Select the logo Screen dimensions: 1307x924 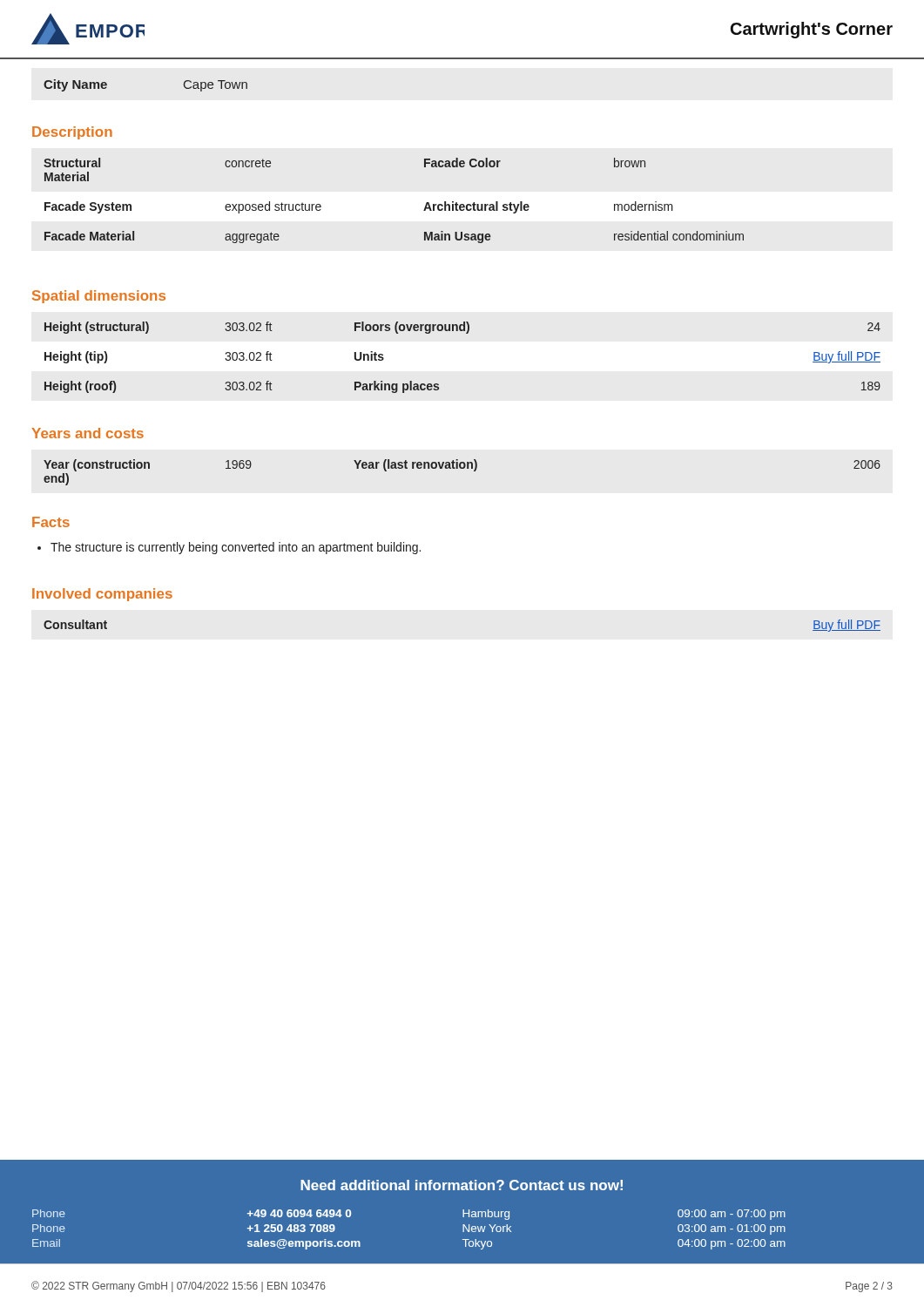[x=88, y=29]
